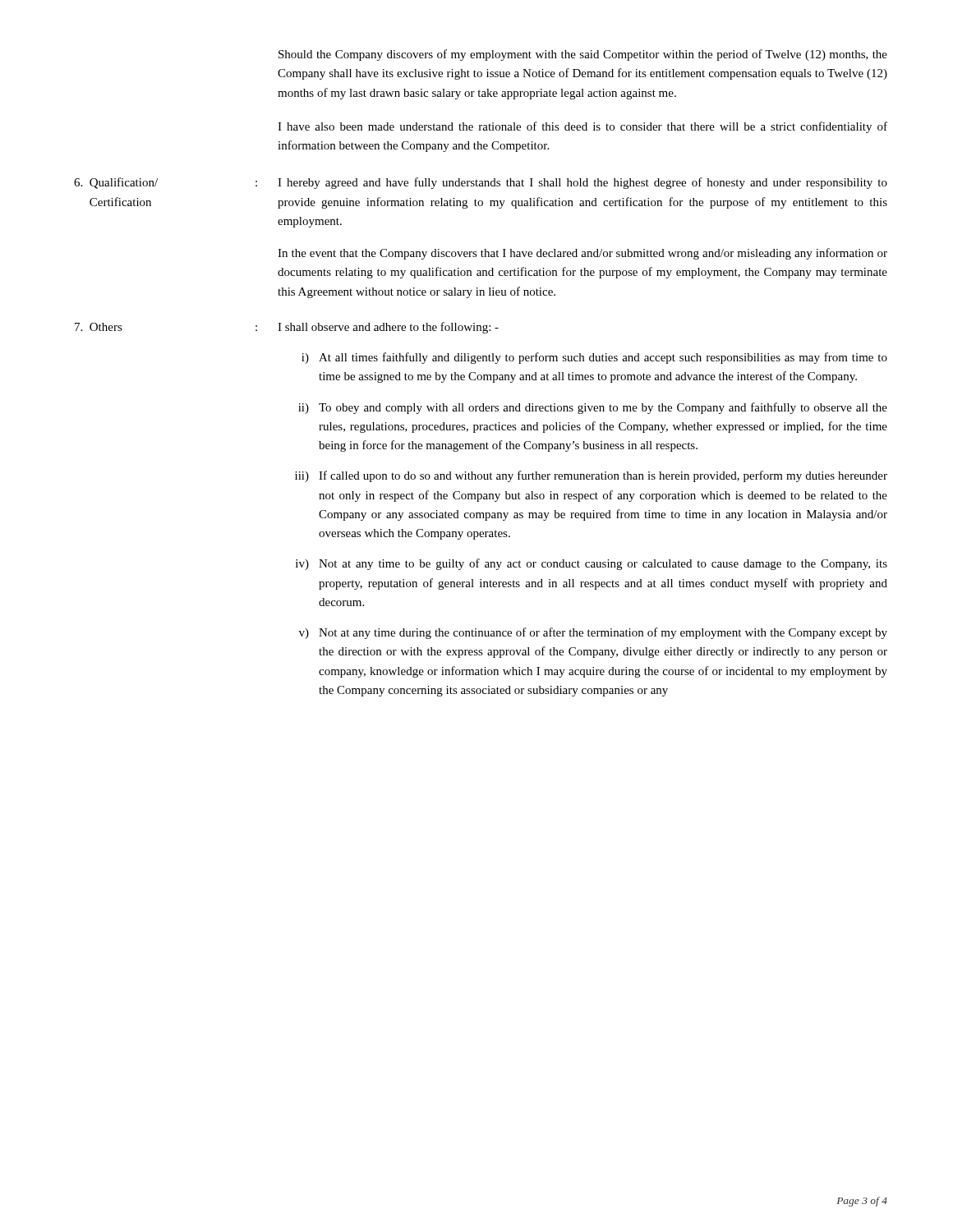The width and height of the screenshot is (953, 1232).
Task: Find the text block containing "In the event that"
Action: pos(582,272)
